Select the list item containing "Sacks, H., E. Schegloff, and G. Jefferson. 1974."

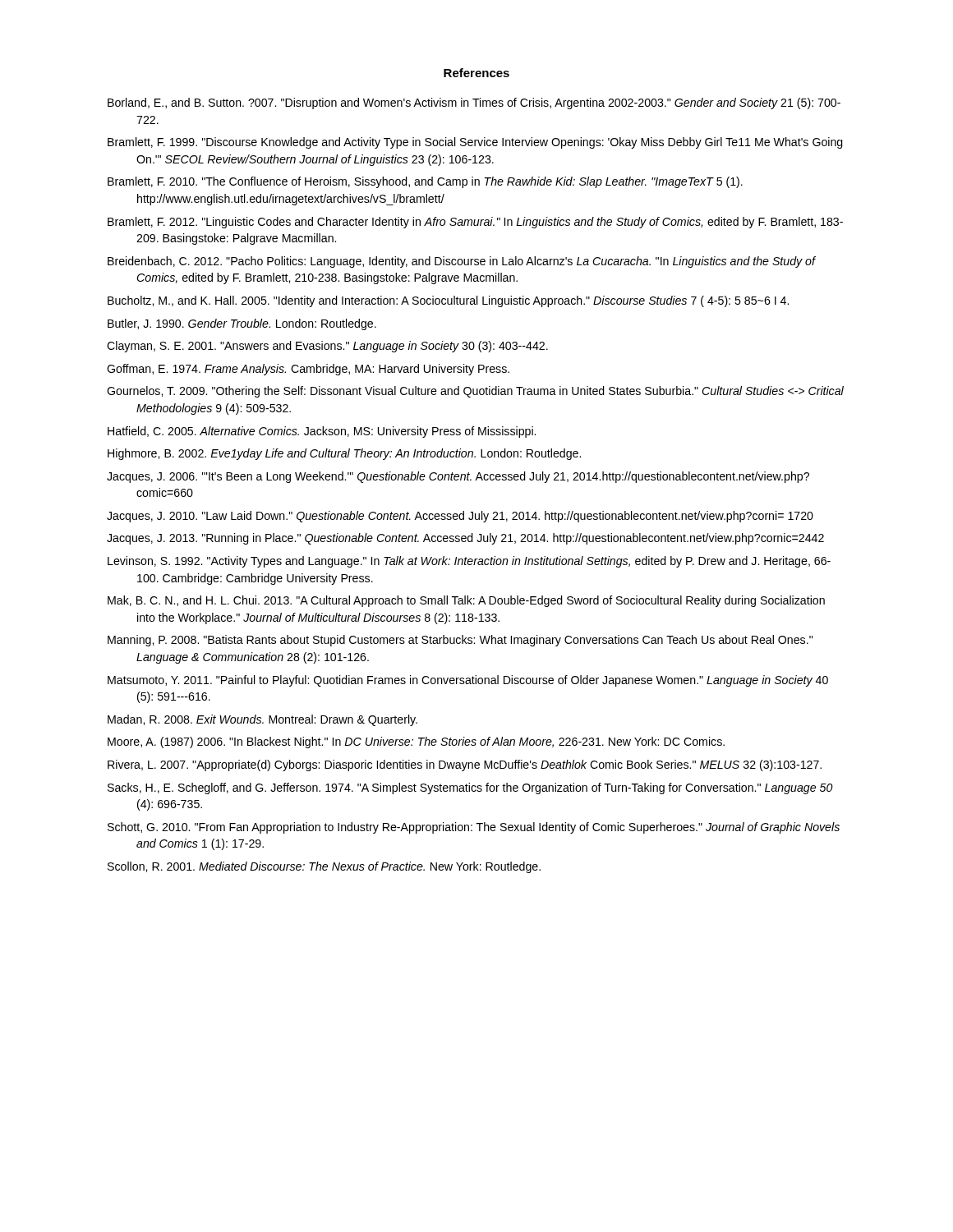tap(470, 796)
